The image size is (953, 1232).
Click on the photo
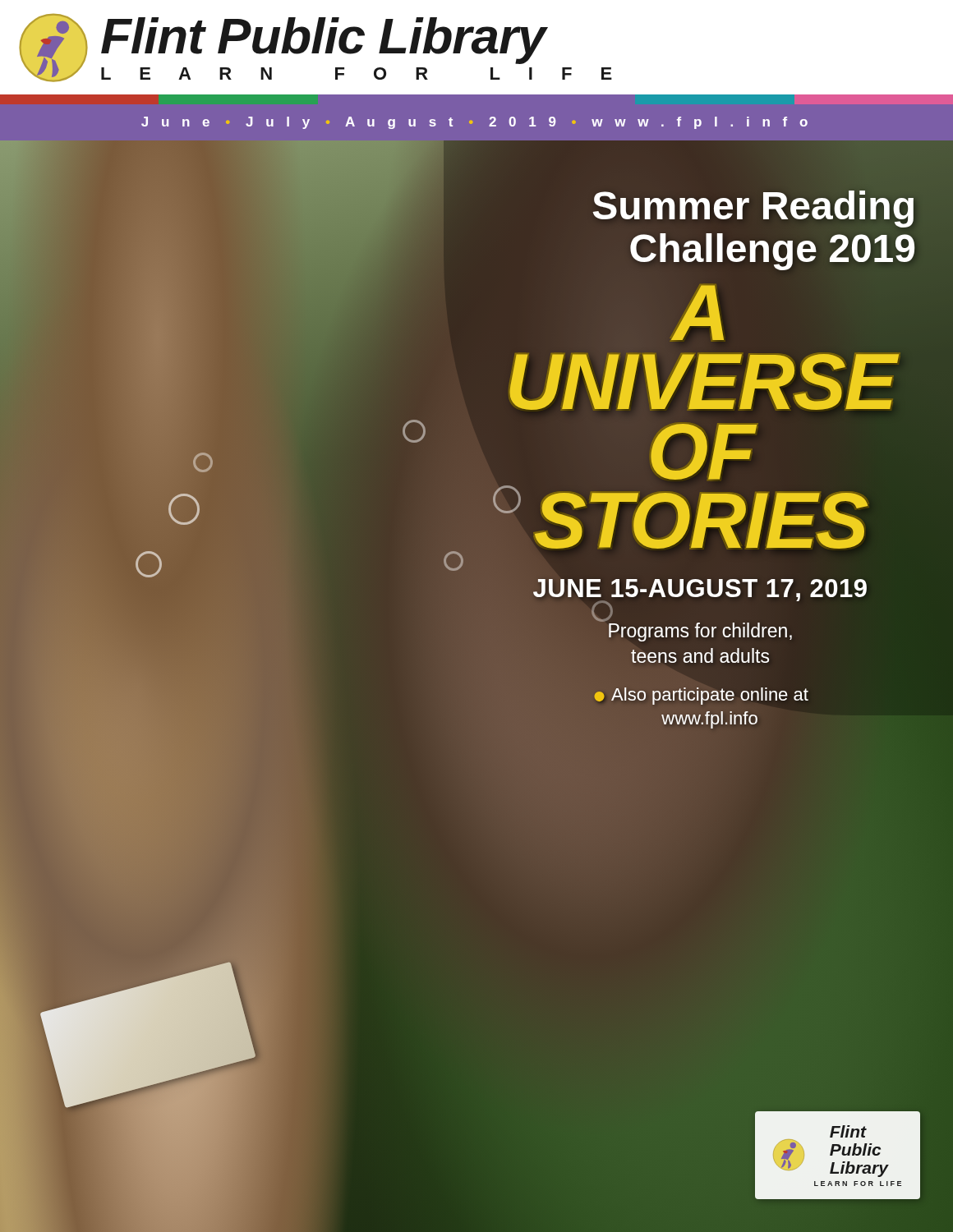pyautogui.click(x=476, y=686)
